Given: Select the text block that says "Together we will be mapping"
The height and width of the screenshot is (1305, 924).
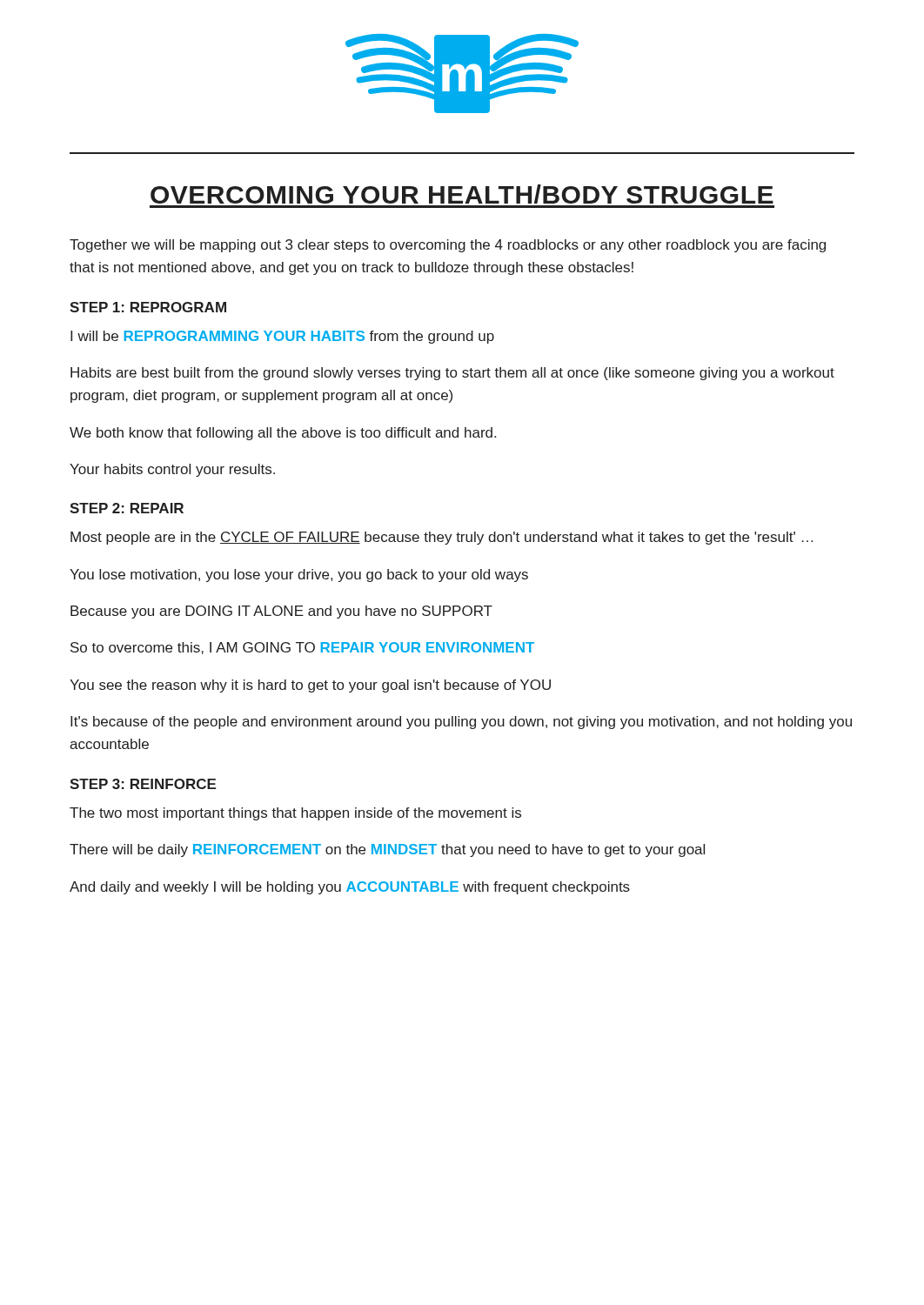Looking at the screenshot, I should tap(448, 256).
